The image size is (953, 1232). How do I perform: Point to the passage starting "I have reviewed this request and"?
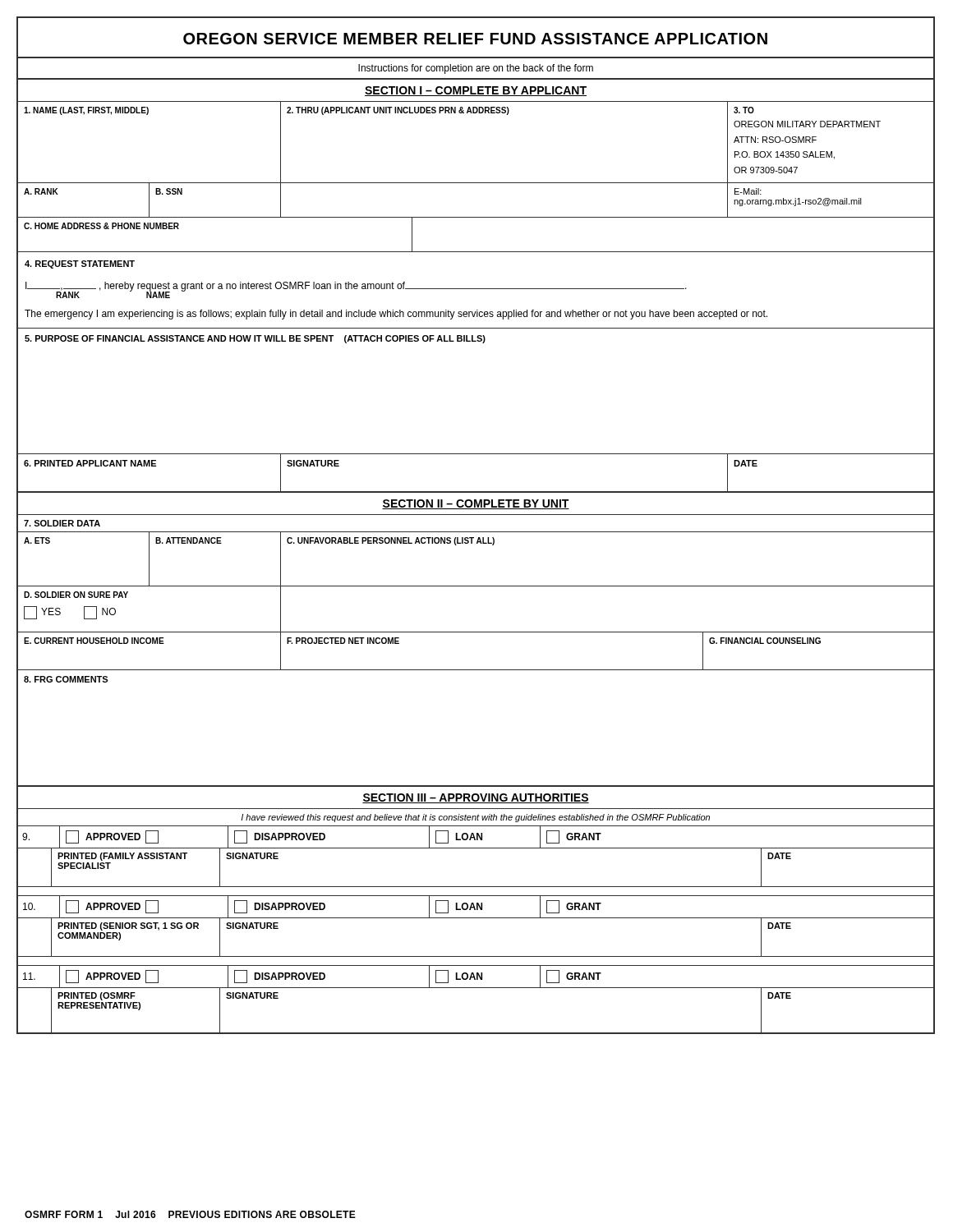[x=476, y=817]
